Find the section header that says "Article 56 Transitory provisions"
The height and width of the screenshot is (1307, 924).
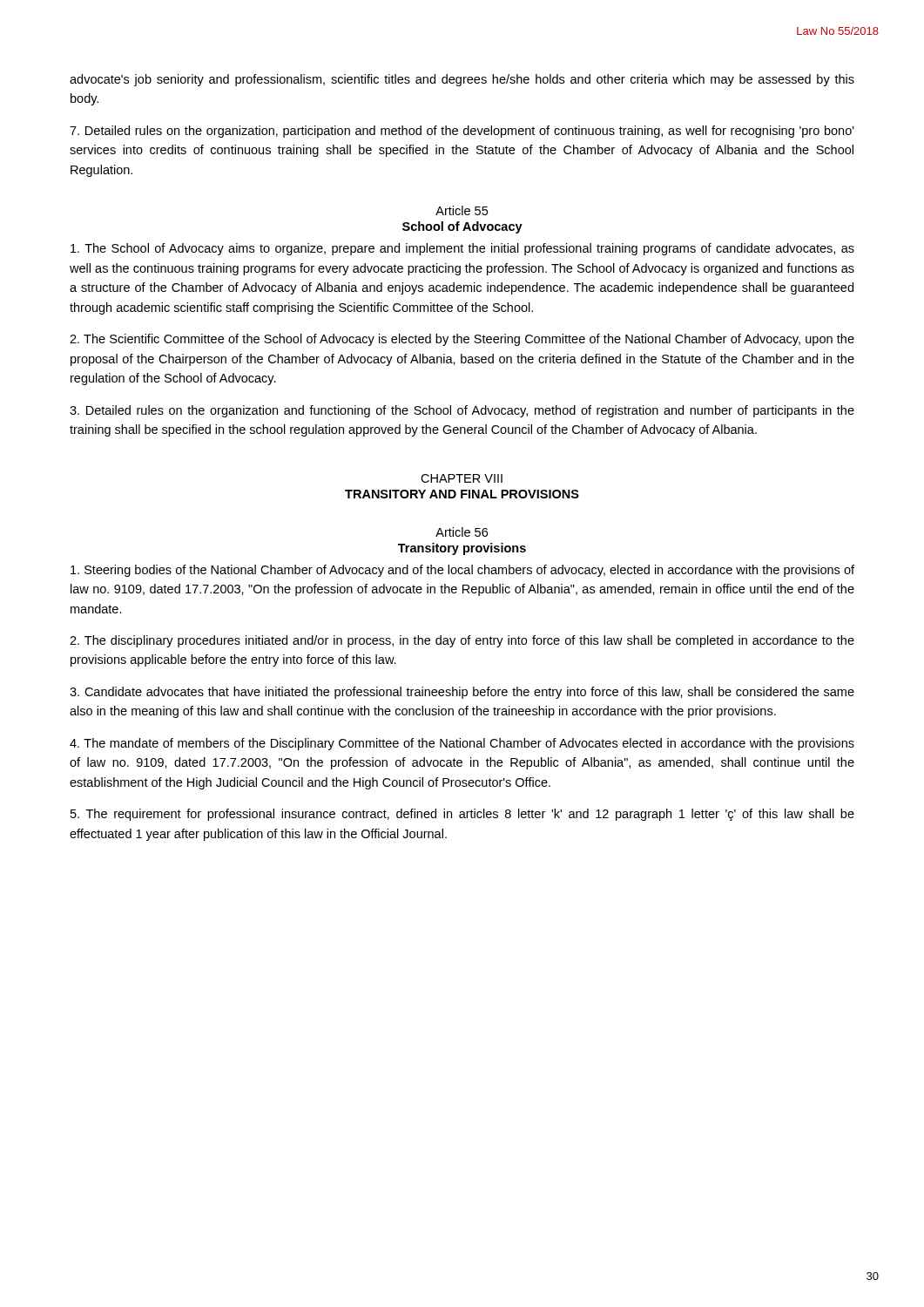(x=462, y=540)
